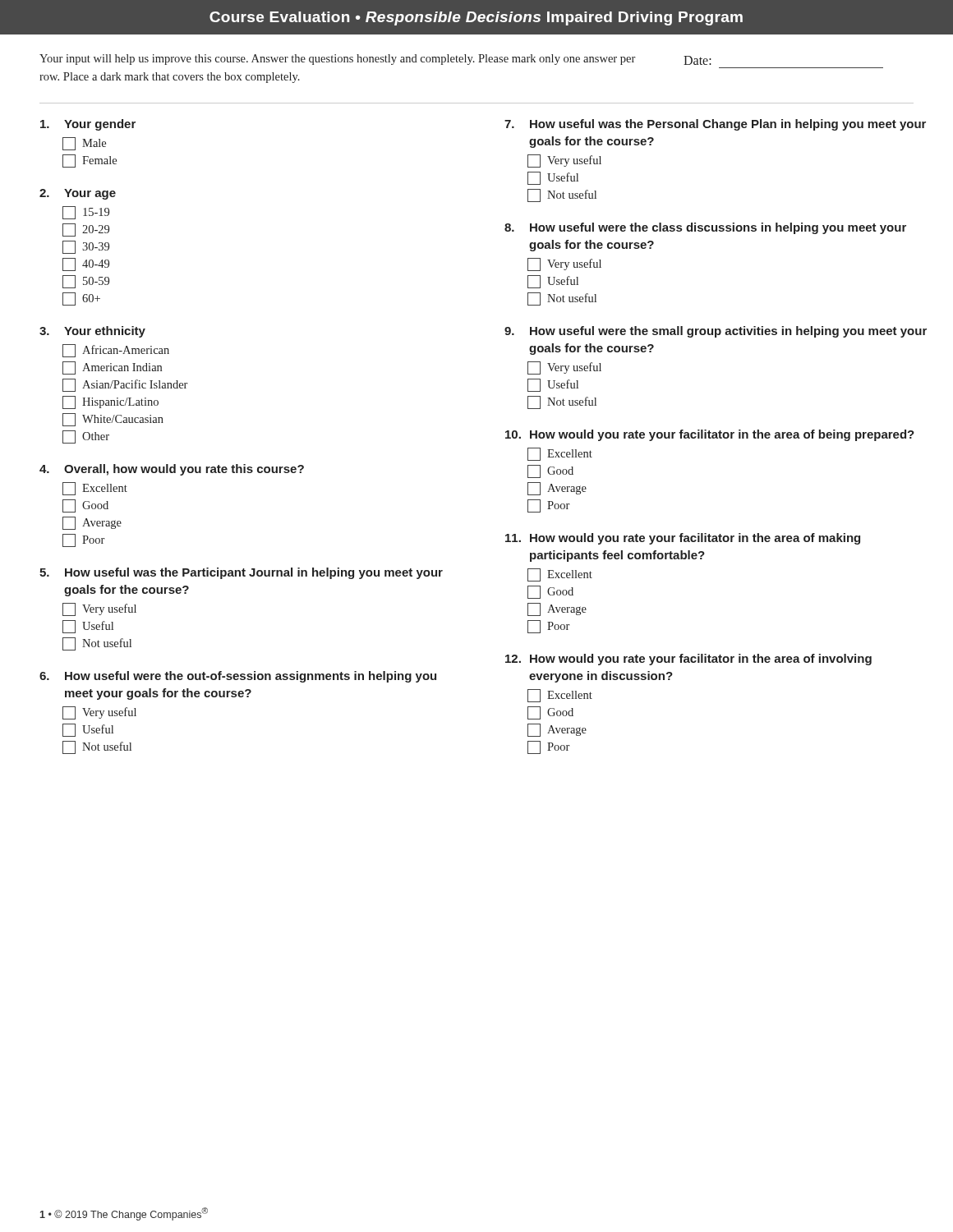Click on the text starting "10. How would you"
The height and width of the screenshot is (1232, 953).
[x=710, y=435]
